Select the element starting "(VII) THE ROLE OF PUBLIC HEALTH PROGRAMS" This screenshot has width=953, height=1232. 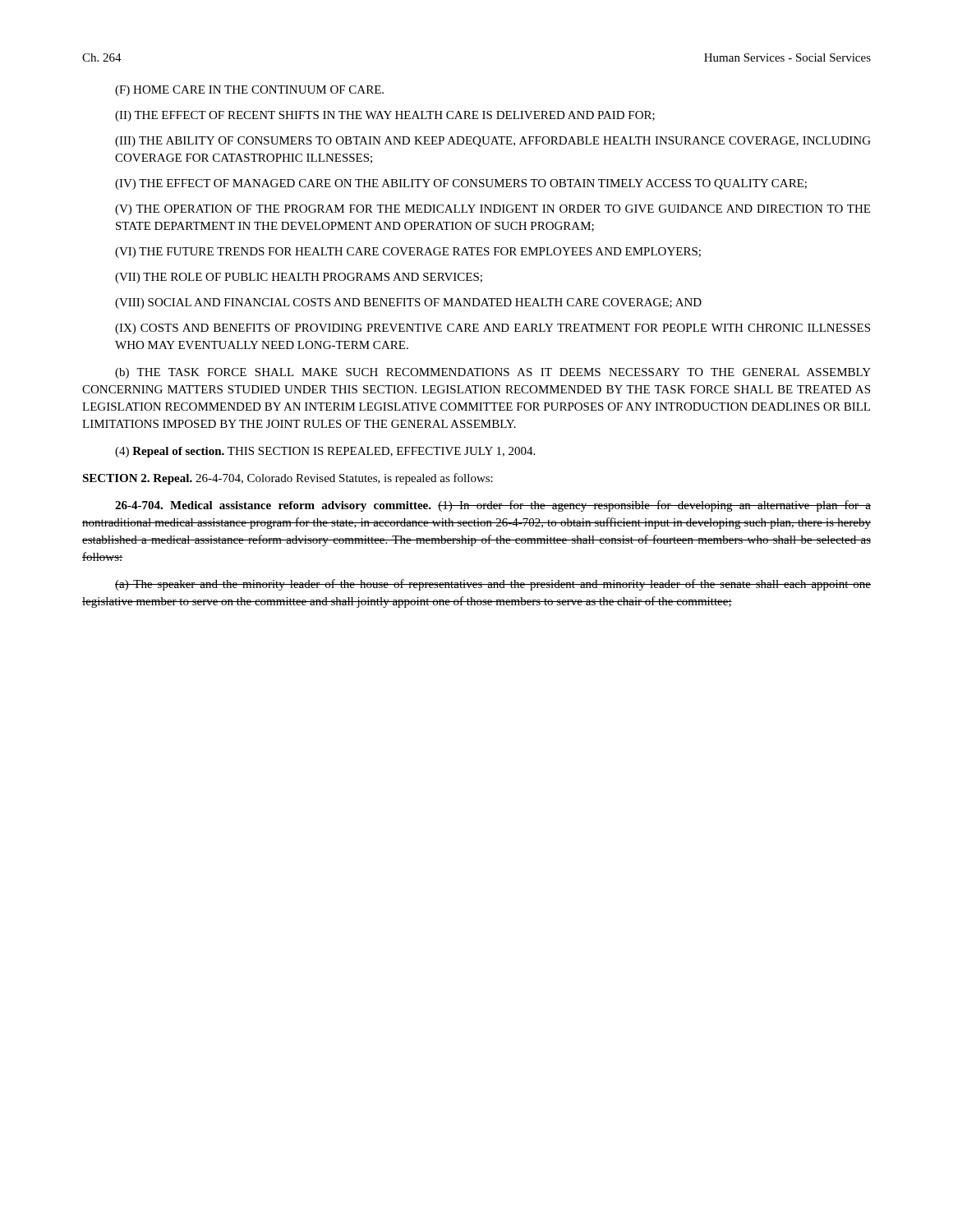[x=493, y=277]
